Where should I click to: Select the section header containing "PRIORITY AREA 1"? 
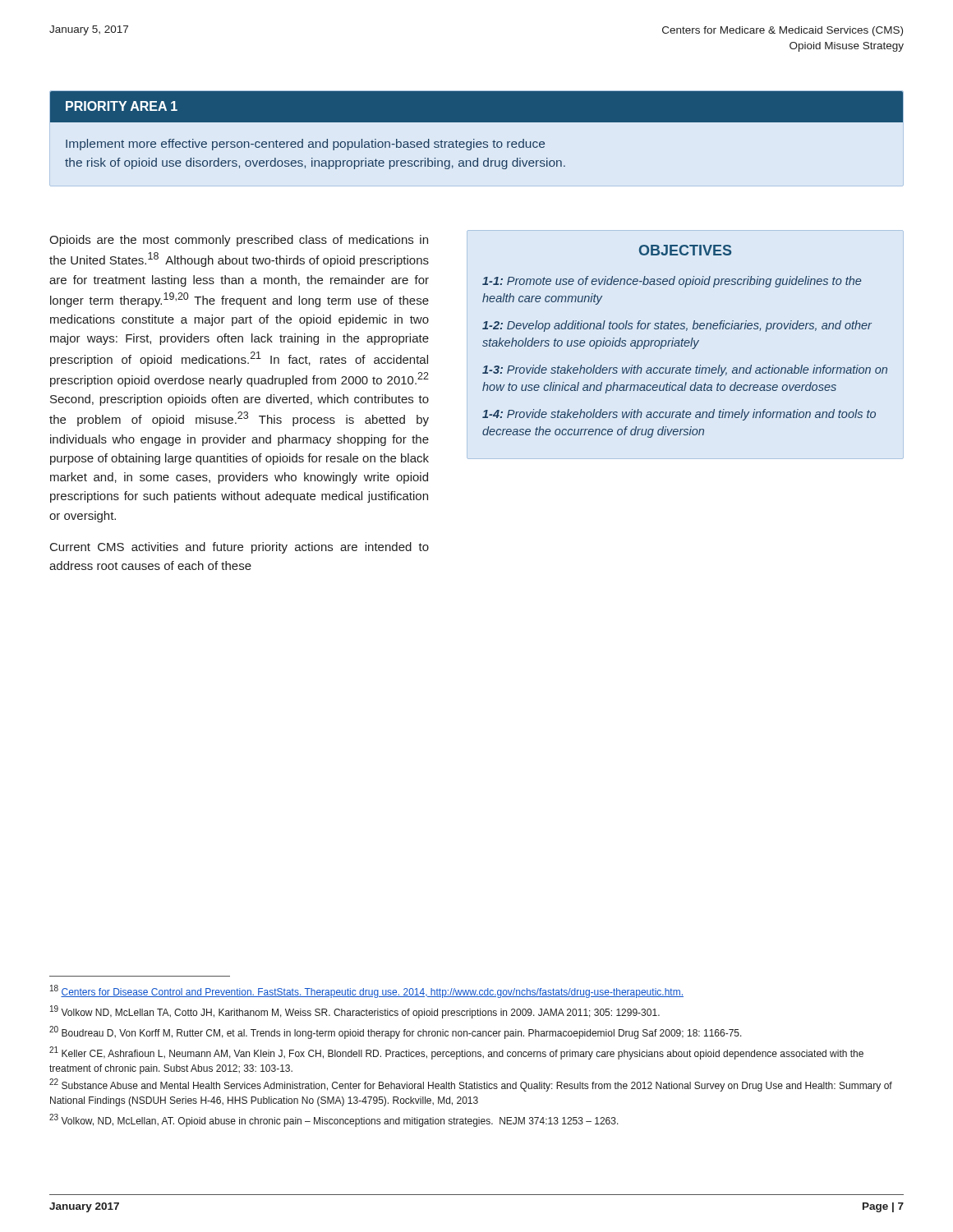pyautogui.click(x=121, y=106)
